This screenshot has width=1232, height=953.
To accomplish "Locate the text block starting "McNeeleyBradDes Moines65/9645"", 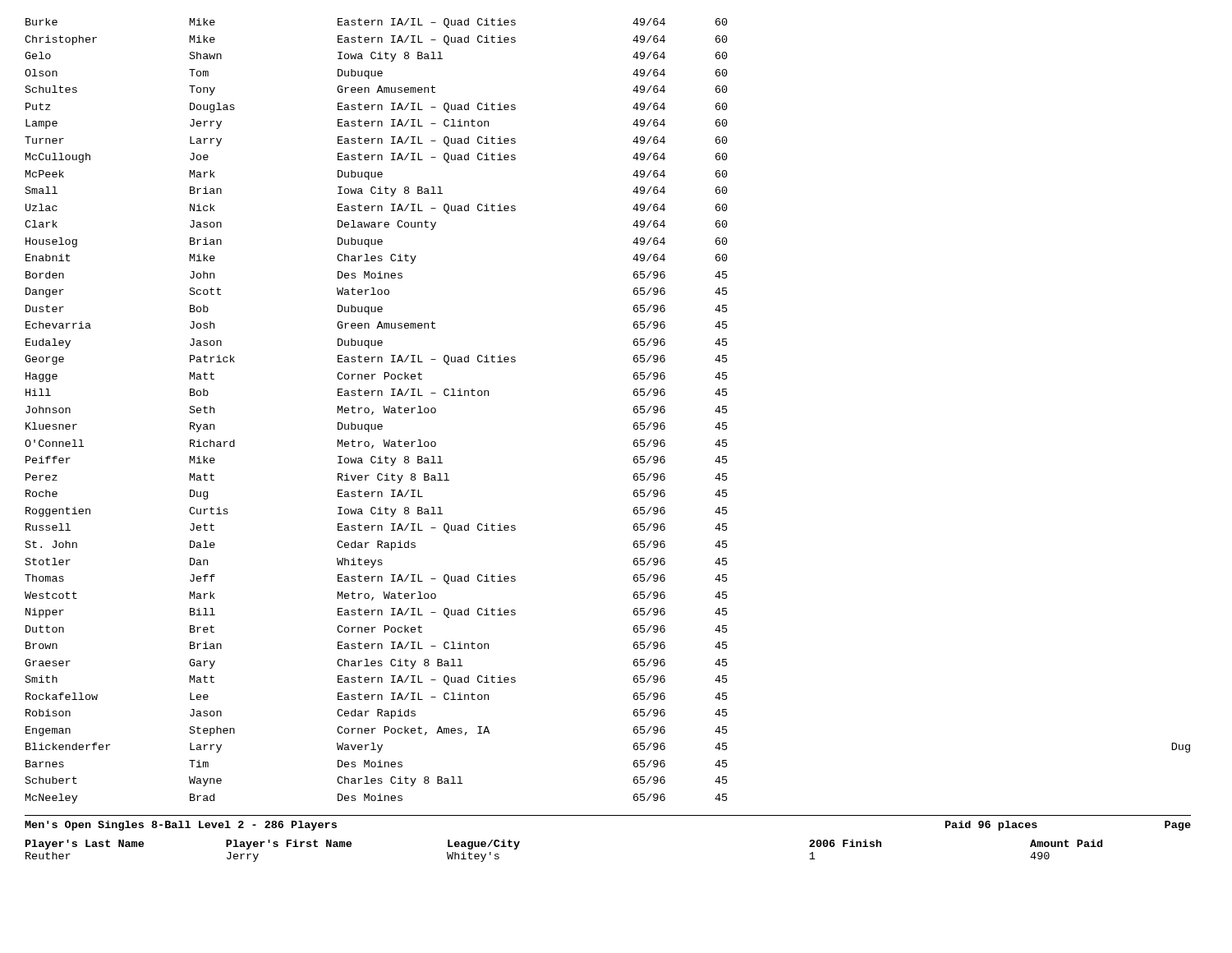I will click(402, 799).
